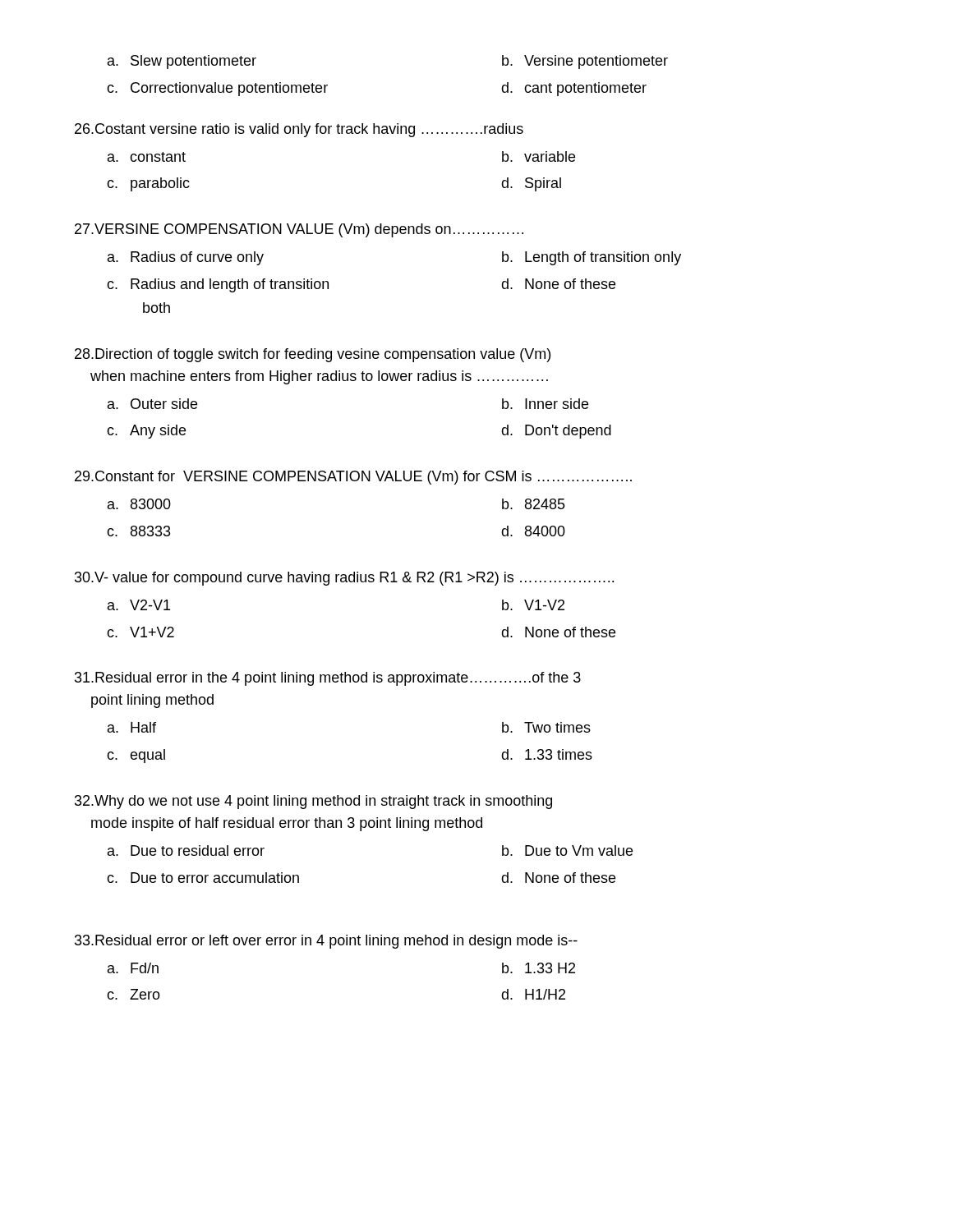Click on the block starting "Residual error or left over error"
The height and width of the screenshot is (1232, 953).
(326, 940)
